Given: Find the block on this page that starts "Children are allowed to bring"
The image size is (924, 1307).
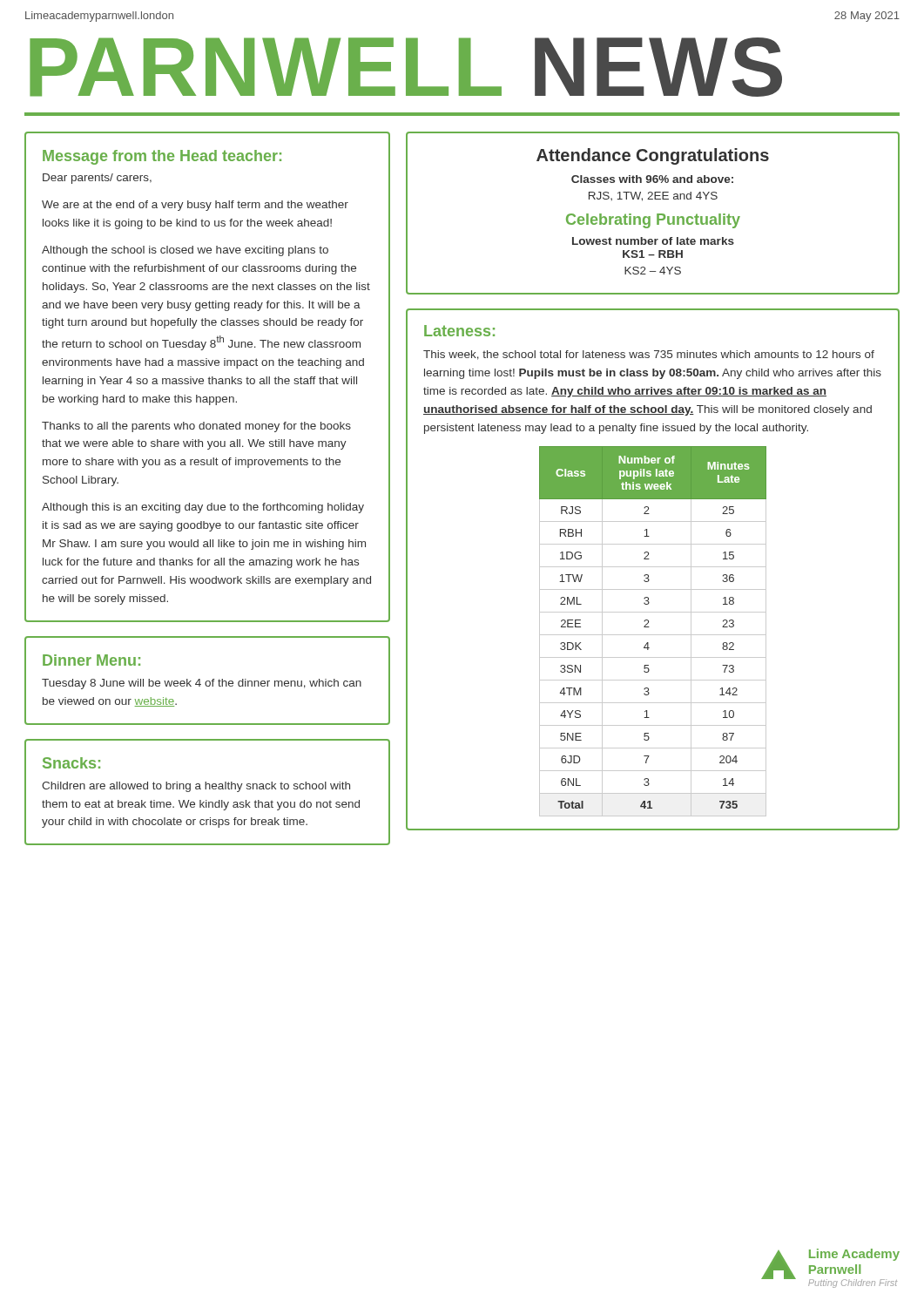Looking at the screenshot, I should click(201, 803).
